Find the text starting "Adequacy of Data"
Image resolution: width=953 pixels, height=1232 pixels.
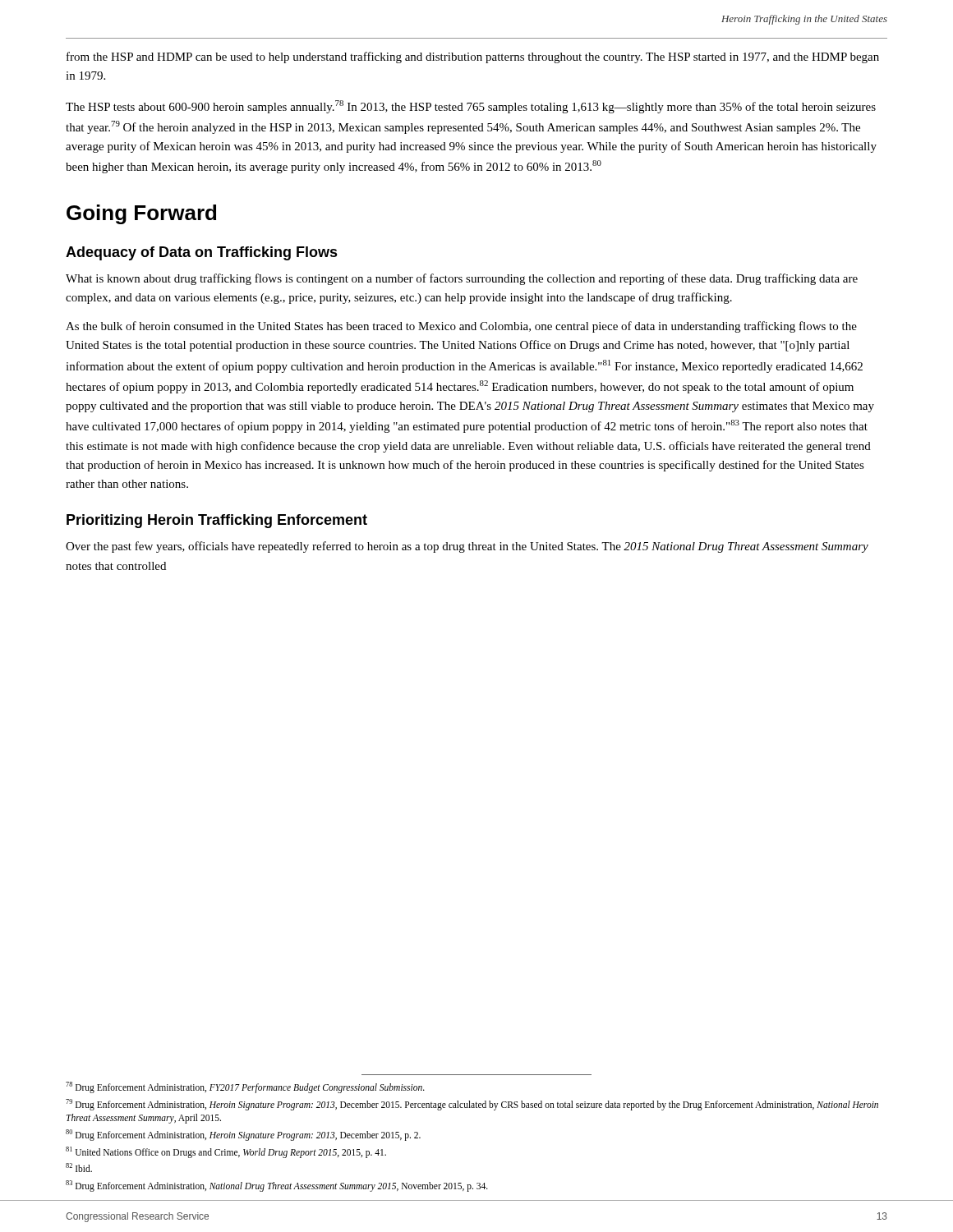[202, 252]
